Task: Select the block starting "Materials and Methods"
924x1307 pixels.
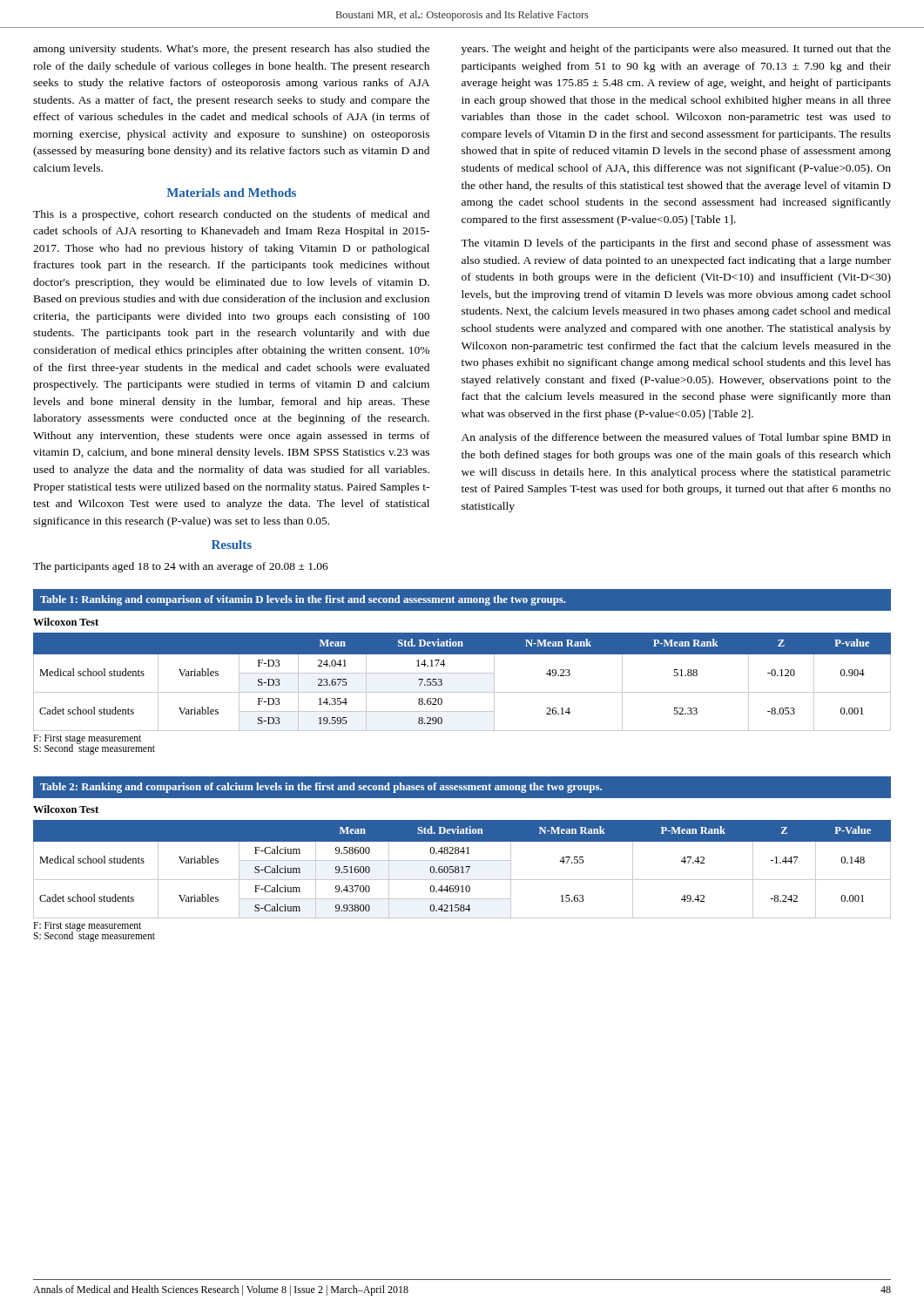Action: coord(231,192)
